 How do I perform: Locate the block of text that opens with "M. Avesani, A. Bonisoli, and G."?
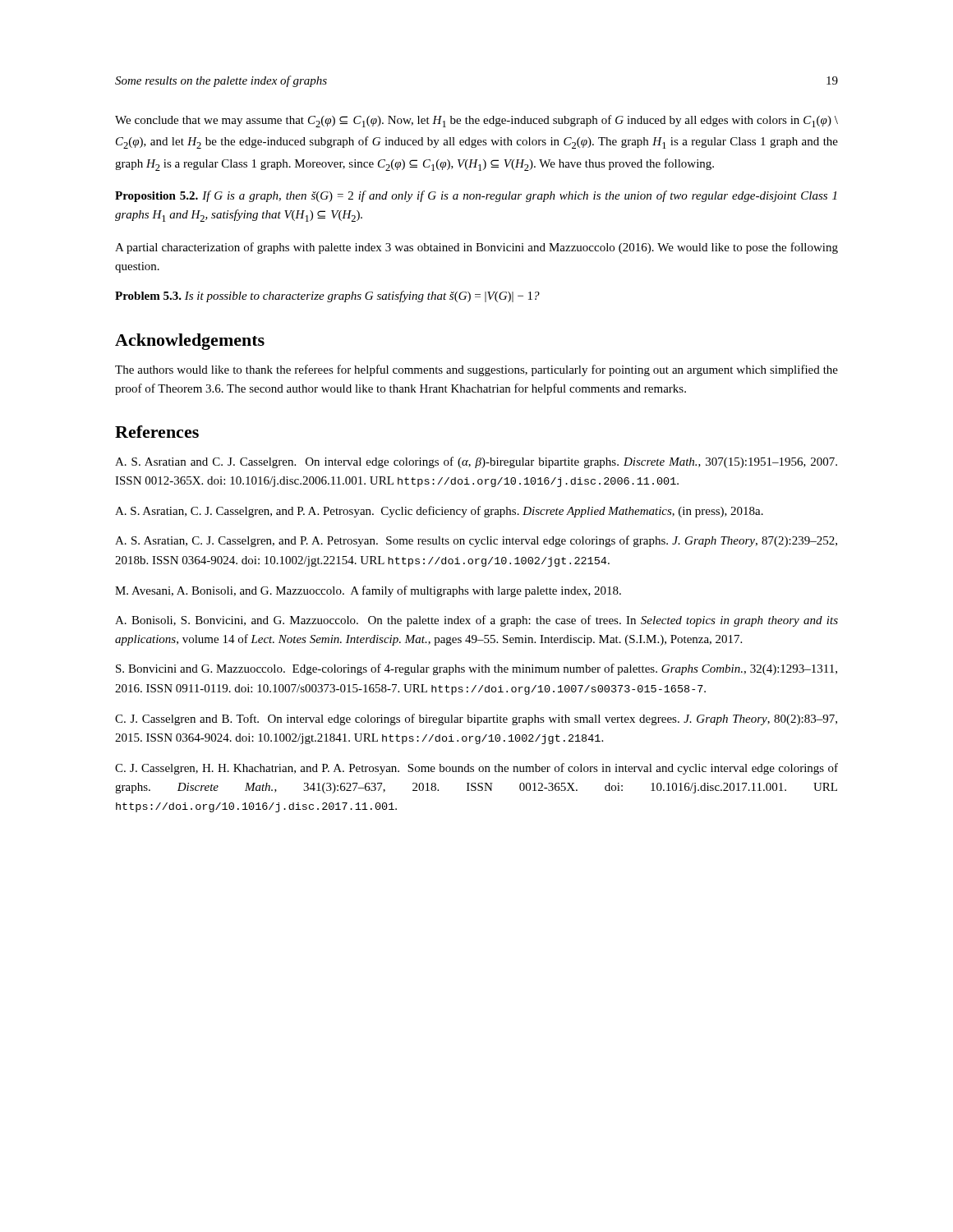(476, 591)
